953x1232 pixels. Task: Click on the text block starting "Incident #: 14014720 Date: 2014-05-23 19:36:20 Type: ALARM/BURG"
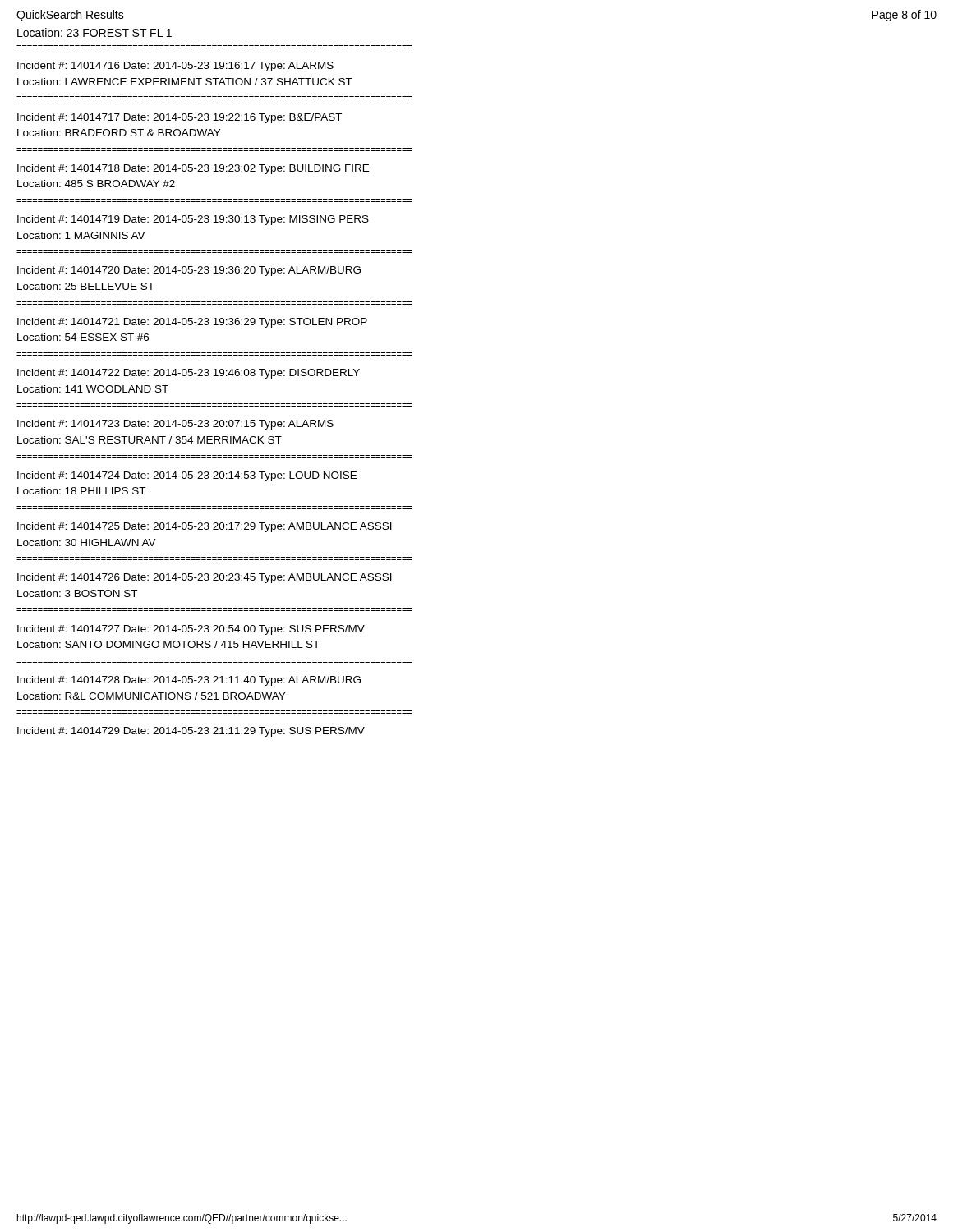pos(189,271)
